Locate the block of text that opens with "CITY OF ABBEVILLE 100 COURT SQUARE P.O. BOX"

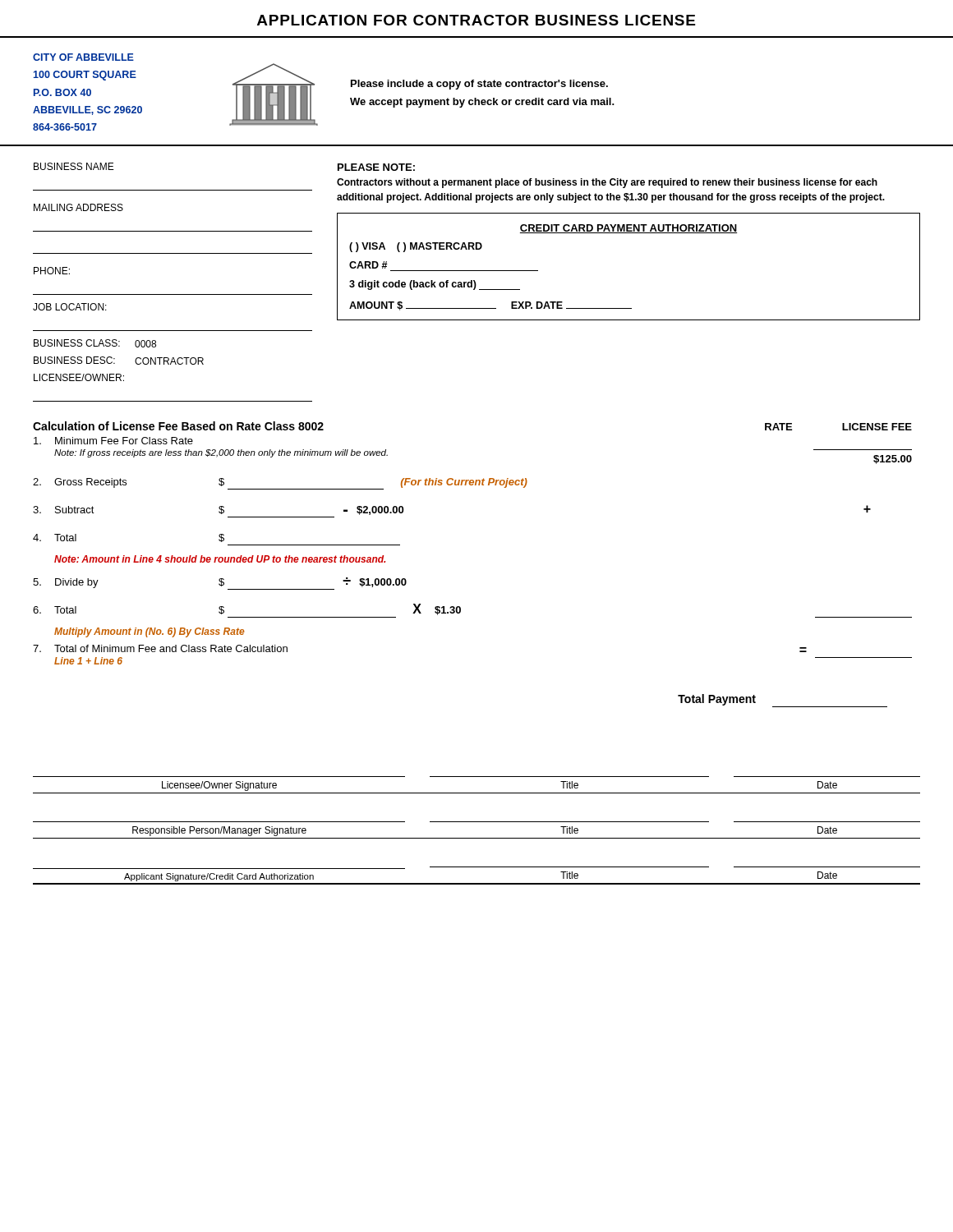(x=88, y=92)
